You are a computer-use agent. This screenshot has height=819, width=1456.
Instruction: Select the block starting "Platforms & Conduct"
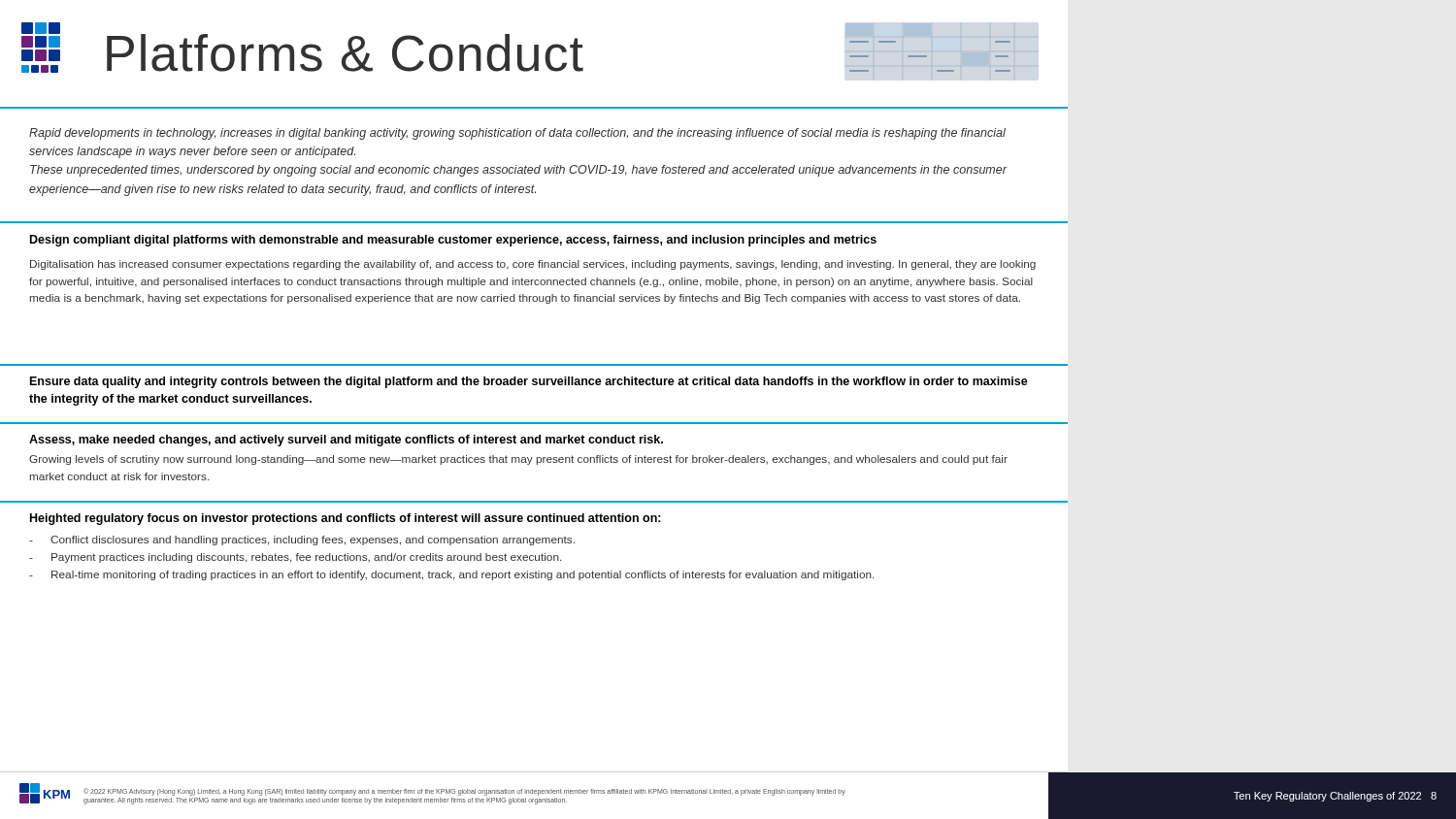[529, 53]
